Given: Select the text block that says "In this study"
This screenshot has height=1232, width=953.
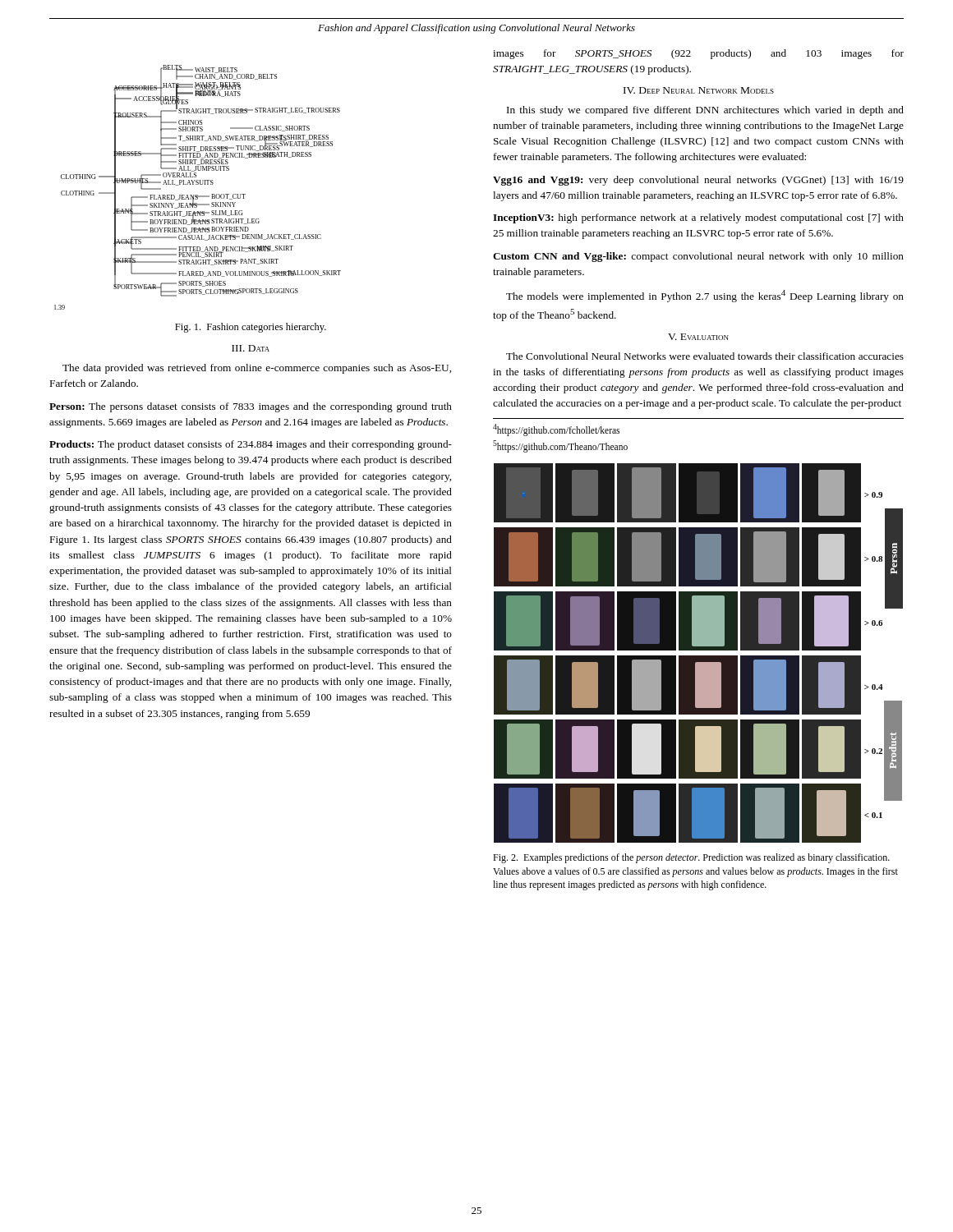Looking at the screenshot, I should tap(698, 133).
